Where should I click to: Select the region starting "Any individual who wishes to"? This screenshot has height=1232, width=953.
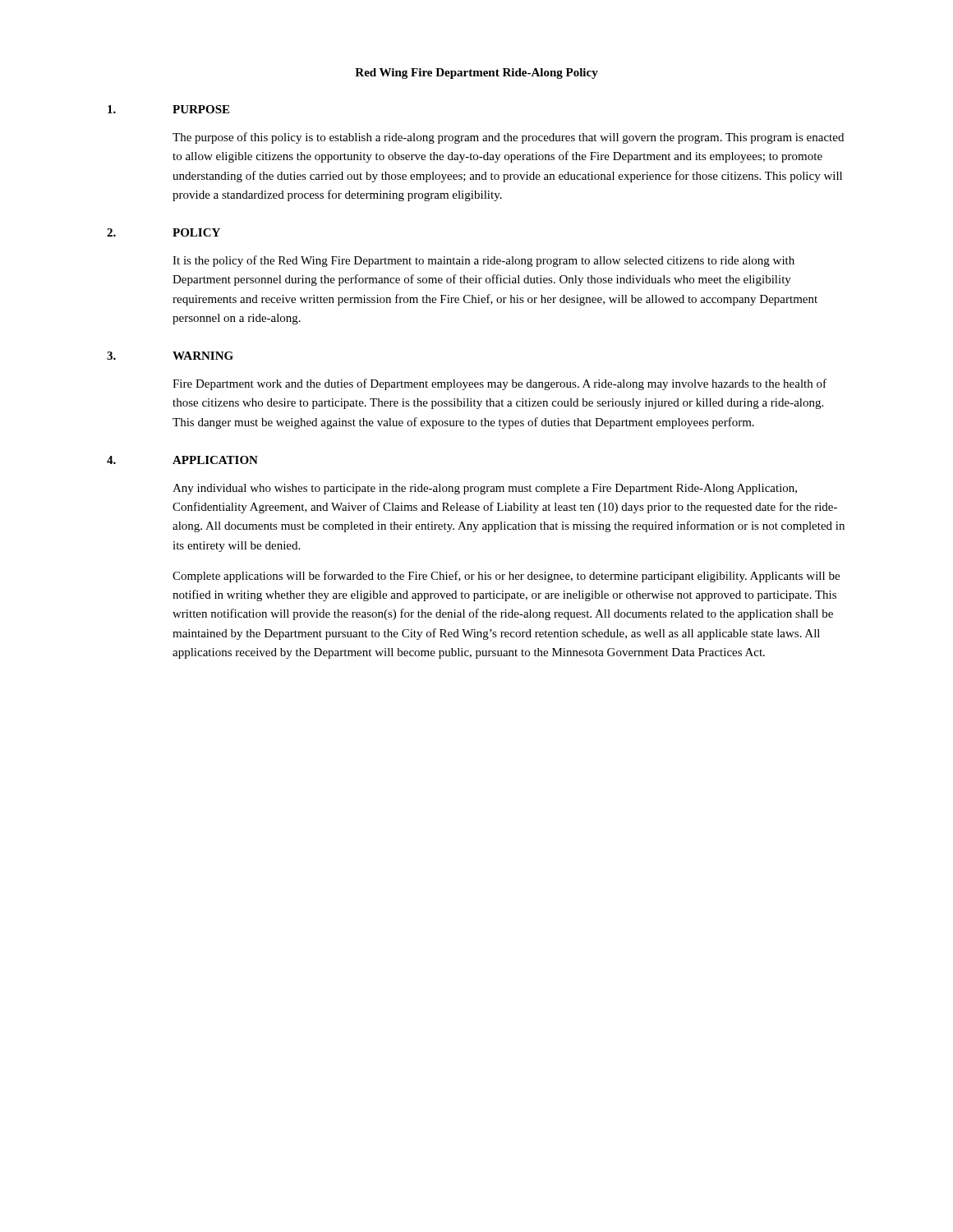pos(509,570)
